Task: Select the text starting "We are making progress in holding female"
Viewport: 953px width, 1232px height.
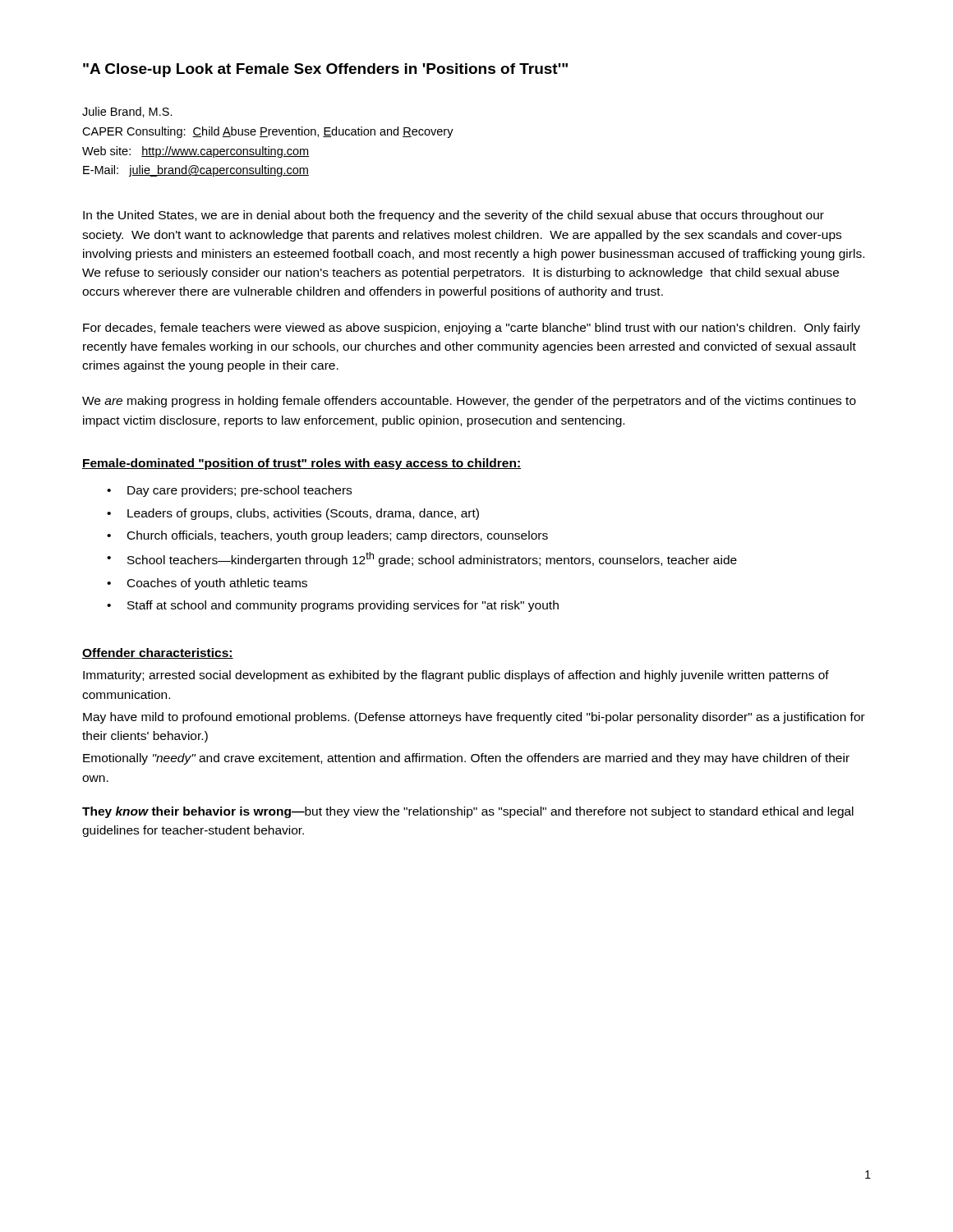Action: [x=469, y=410]
